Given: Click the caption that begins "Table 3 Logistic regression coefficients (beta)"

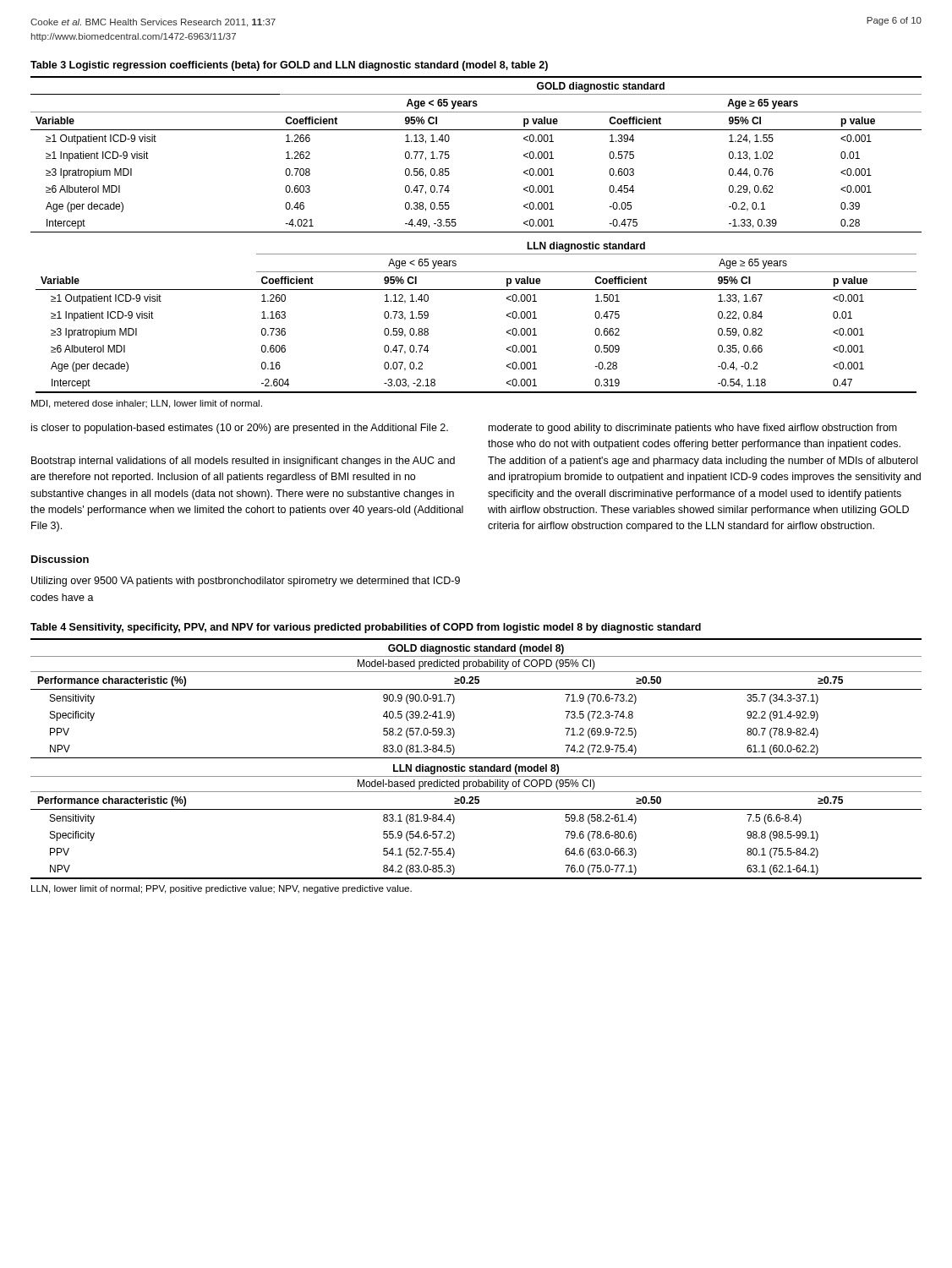Looking at the screenshot, I should pos(289,65).
